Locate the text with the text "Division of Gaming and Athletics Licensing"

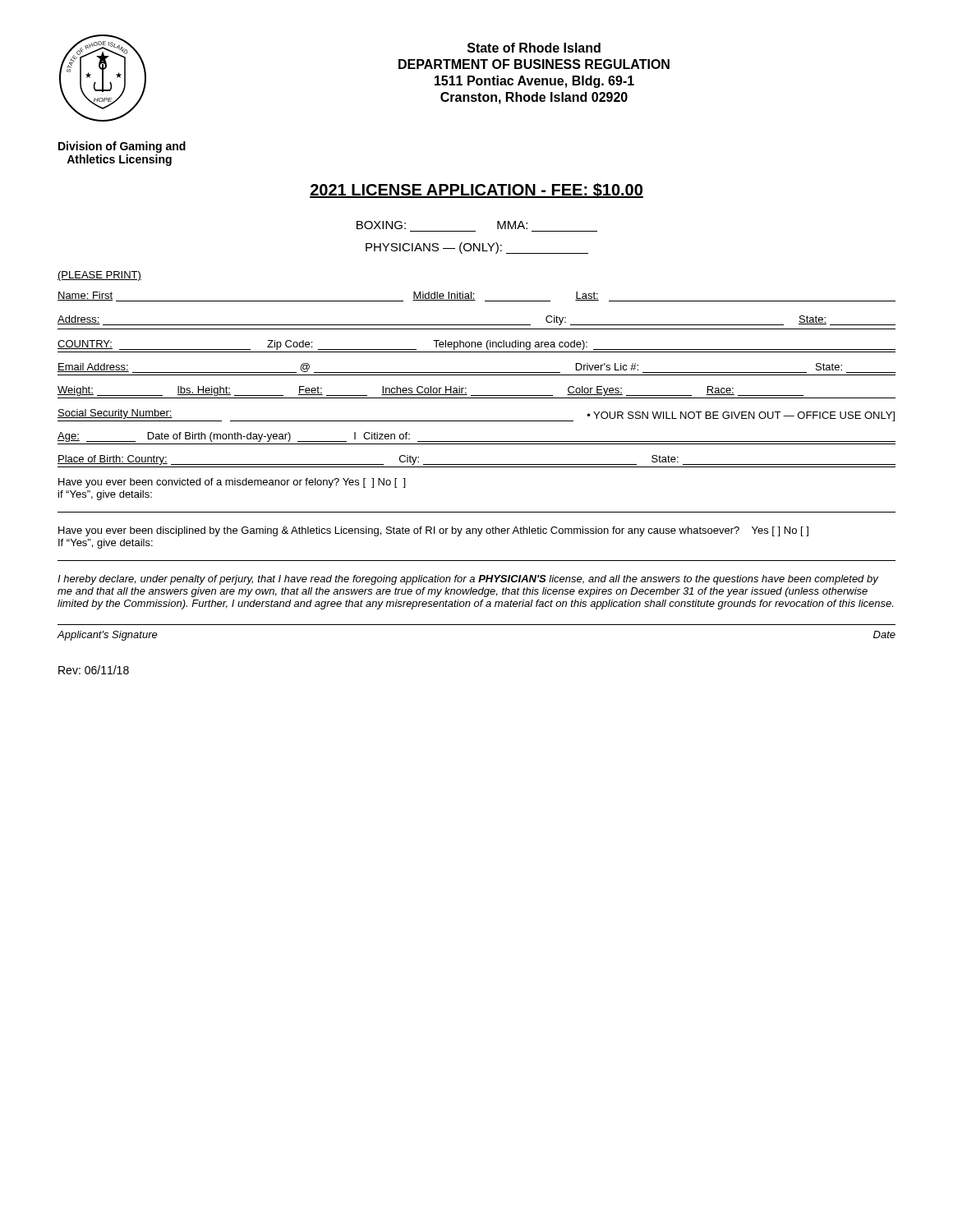click(122, 147)
